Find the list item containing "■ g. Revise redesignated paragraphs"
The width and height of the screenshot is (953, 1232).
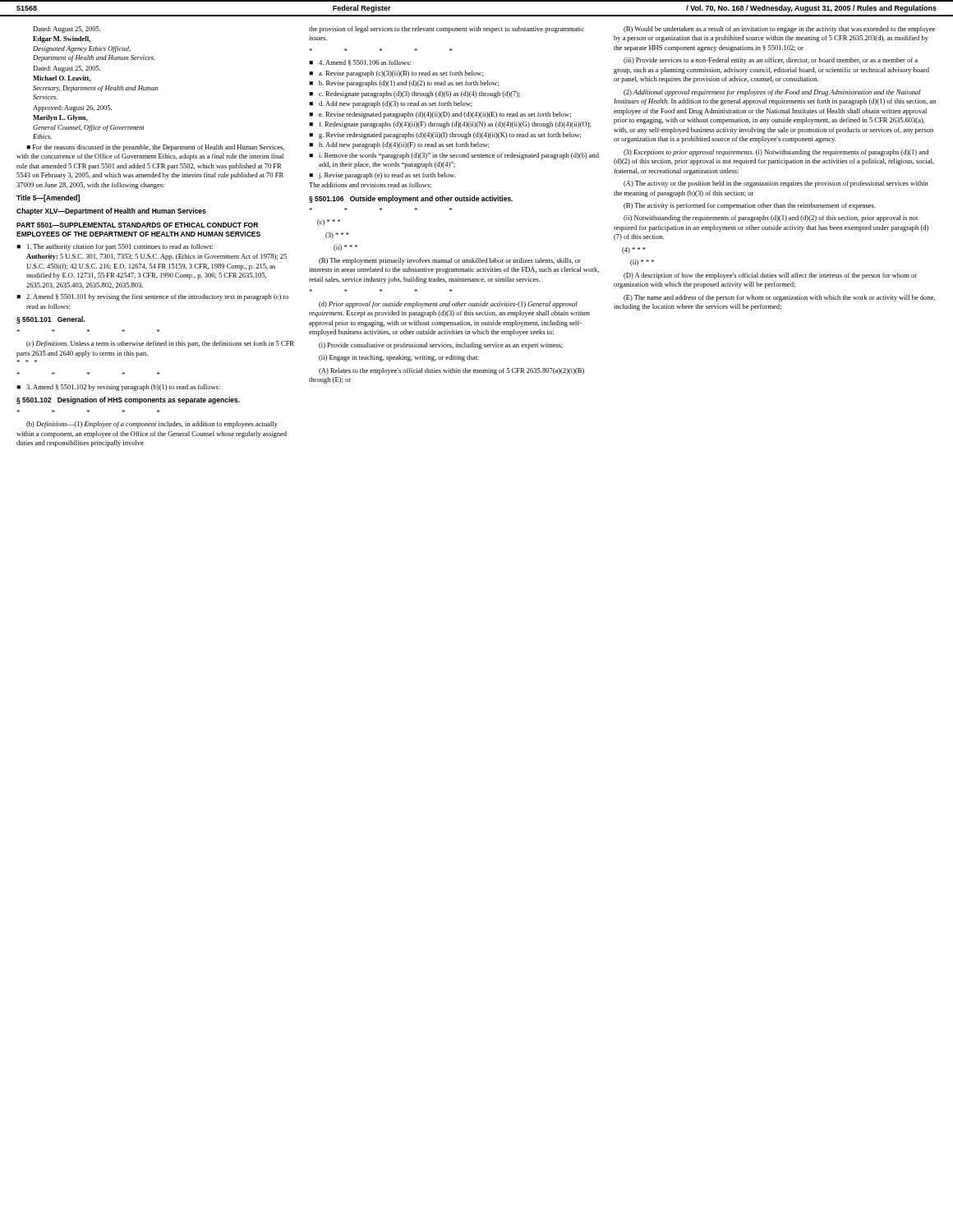tap(455, 135)
